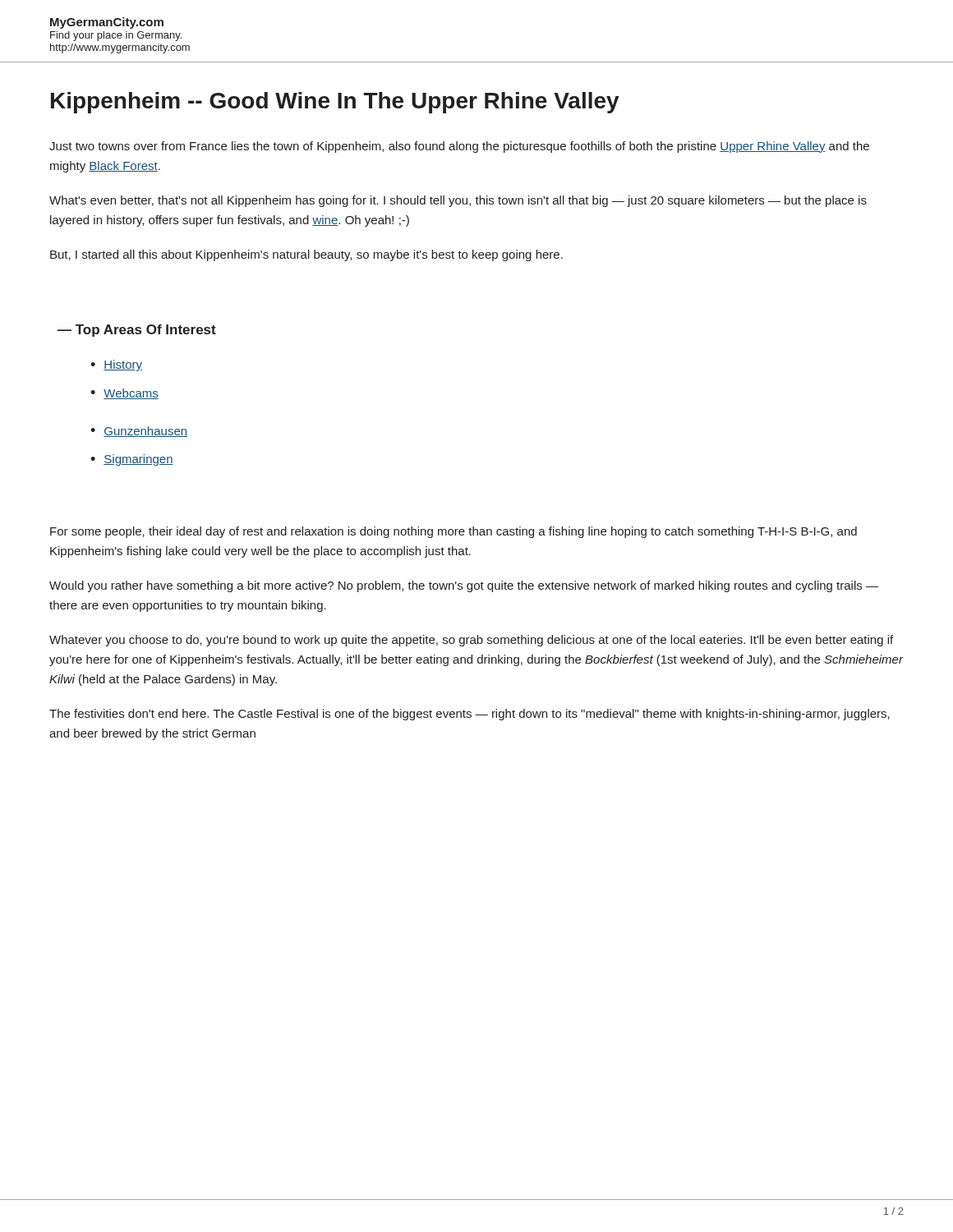Find the text block that reads "What's even better,"
This screenshot has width=953, height=1232.
[x=458, y=210]
